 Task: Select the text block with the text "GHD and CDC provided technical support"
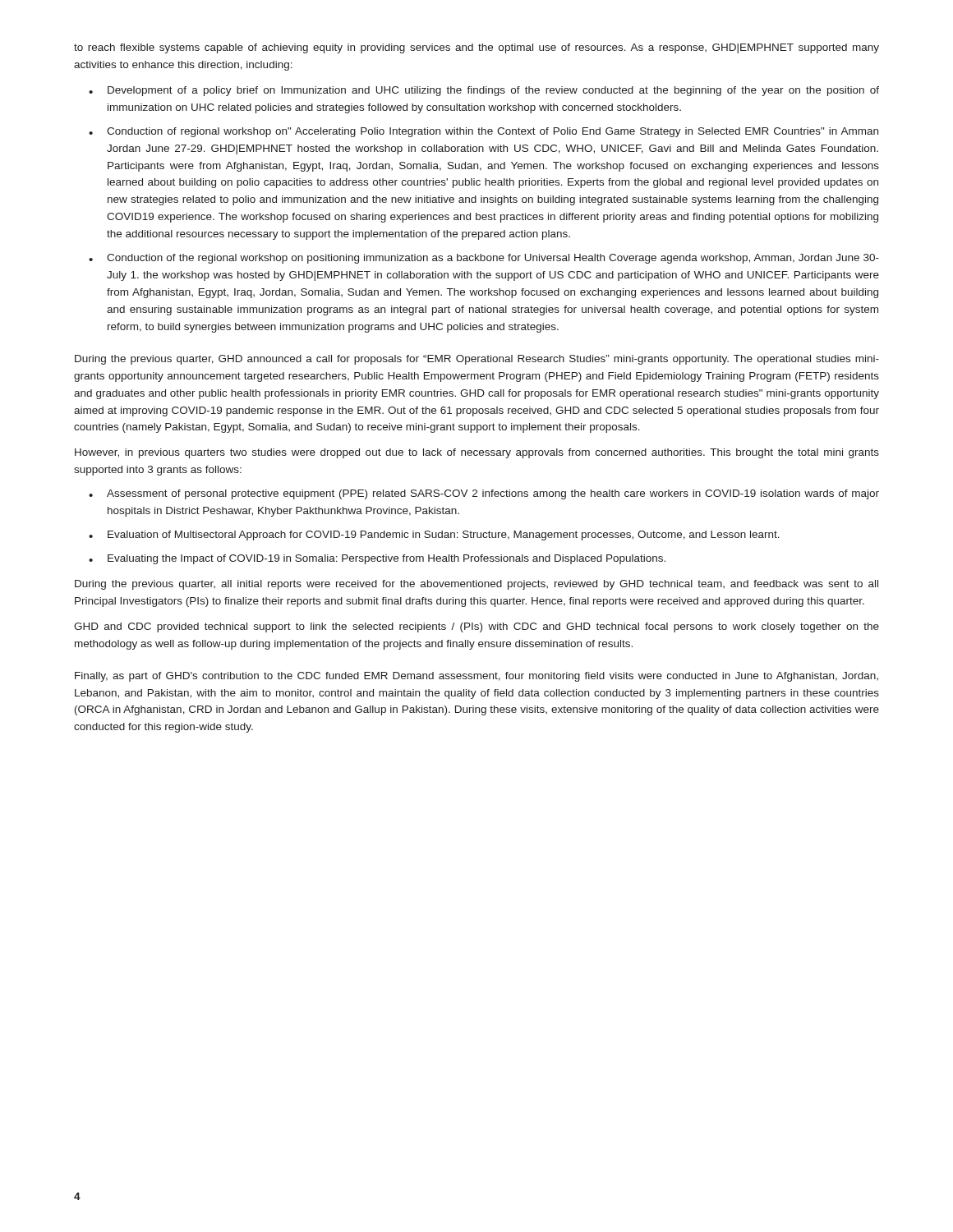tap(476, 635)
